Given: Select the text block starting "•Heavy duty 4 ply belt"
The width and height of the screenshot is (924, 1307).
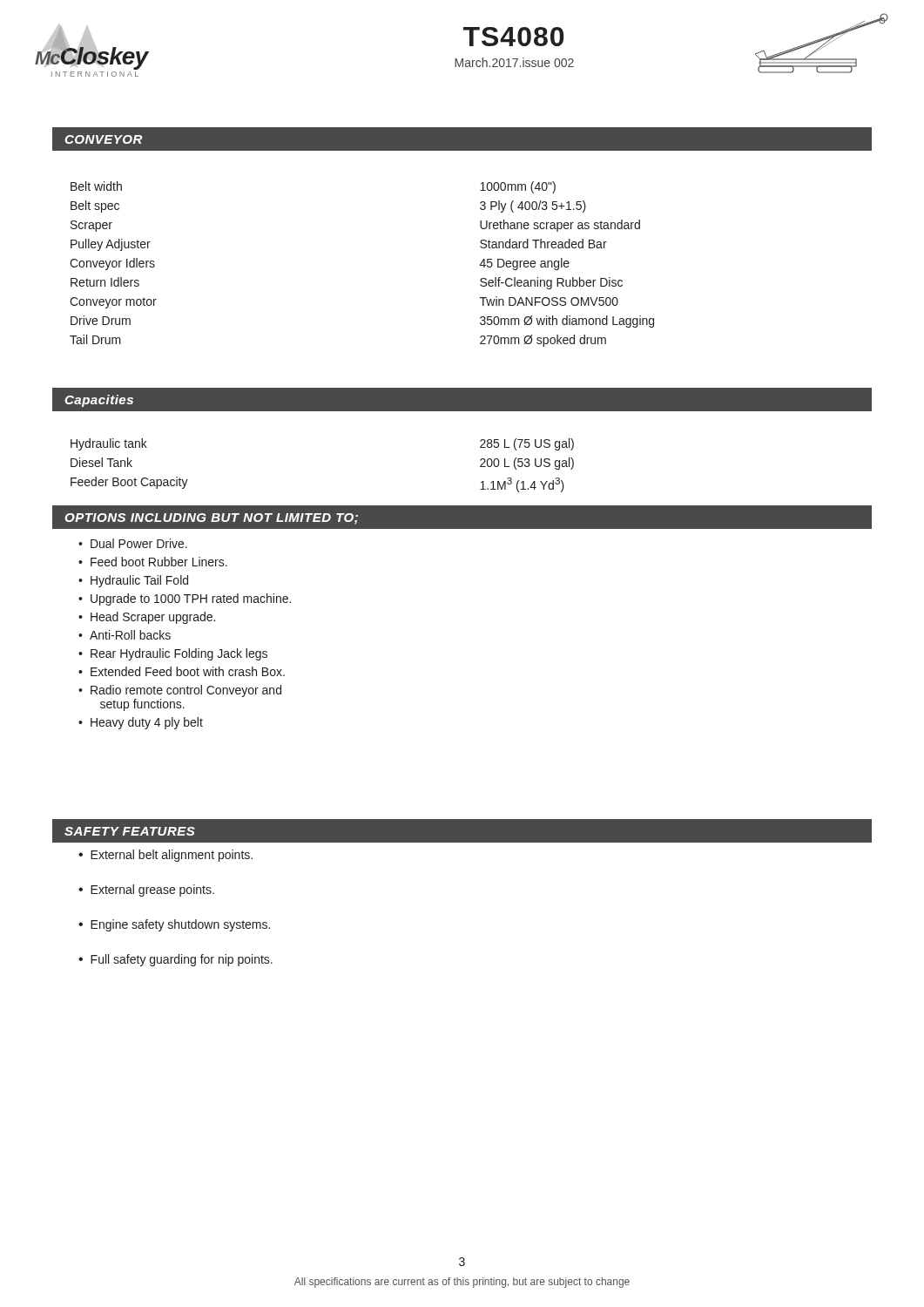Looking at the screenshot, I should (141, 722).
